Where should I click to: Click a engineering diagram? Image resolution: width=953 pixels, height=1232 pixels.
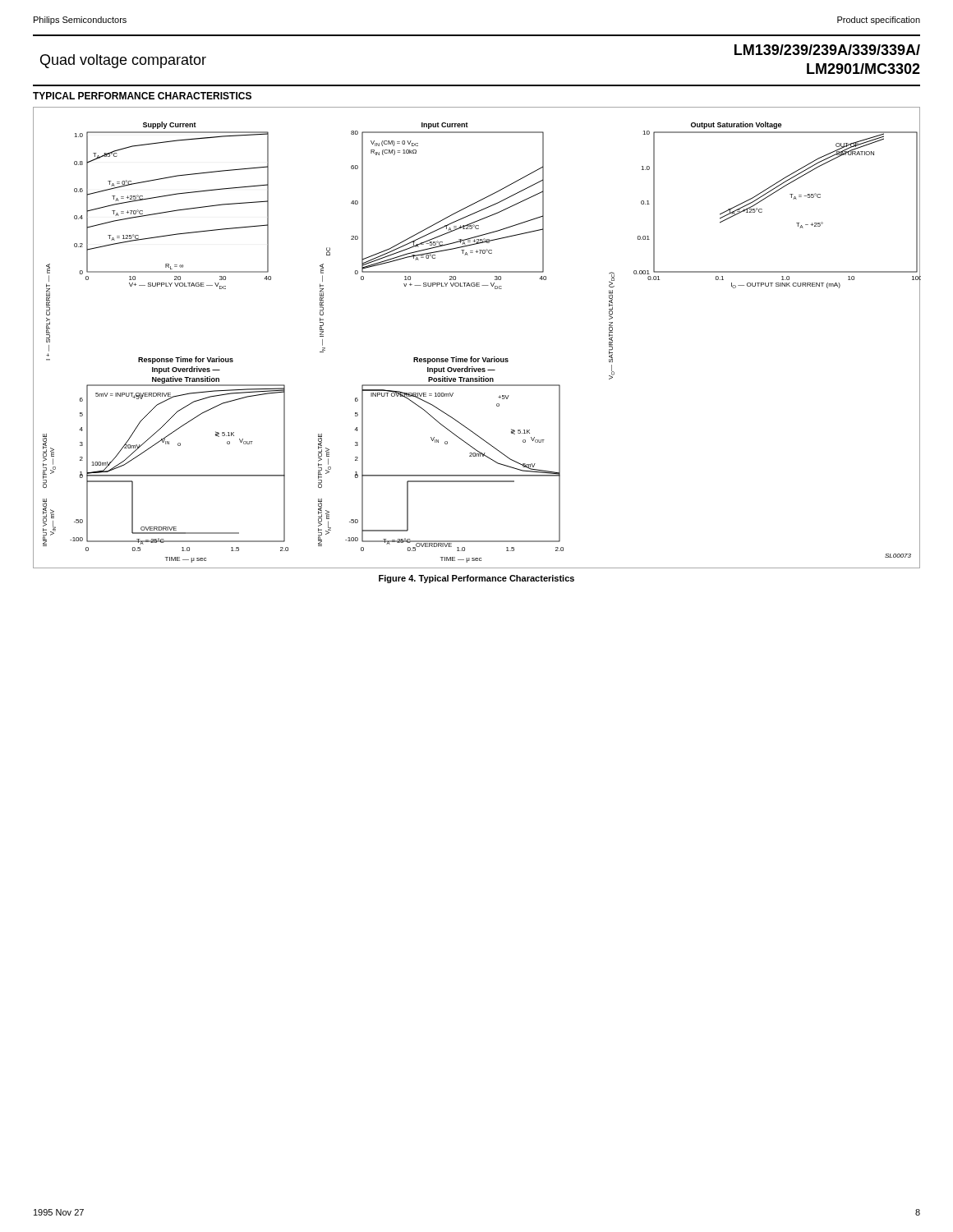pyautogui.click(x=476, y=338)
